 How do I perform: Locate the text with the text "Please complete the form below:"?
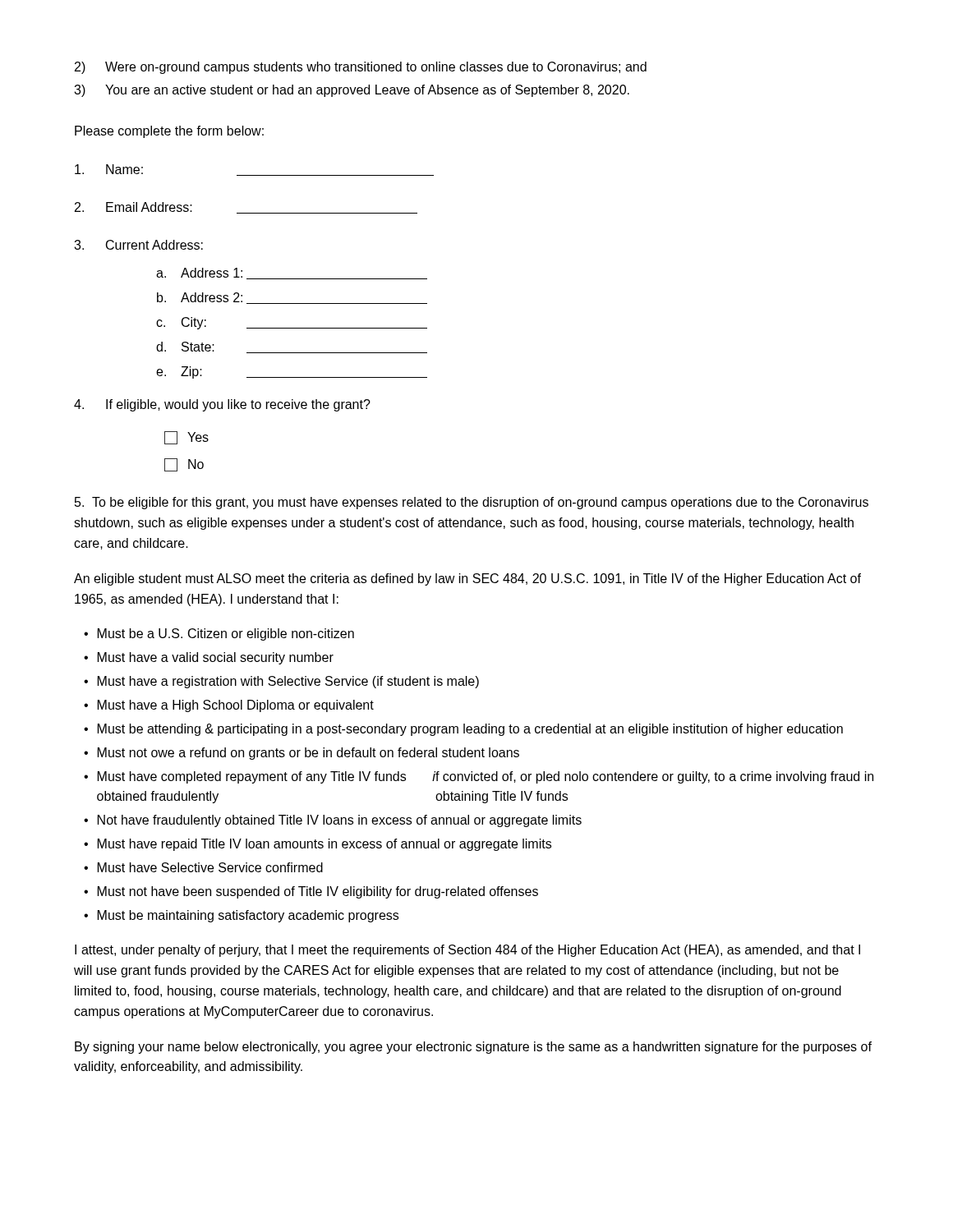[169, 131]
